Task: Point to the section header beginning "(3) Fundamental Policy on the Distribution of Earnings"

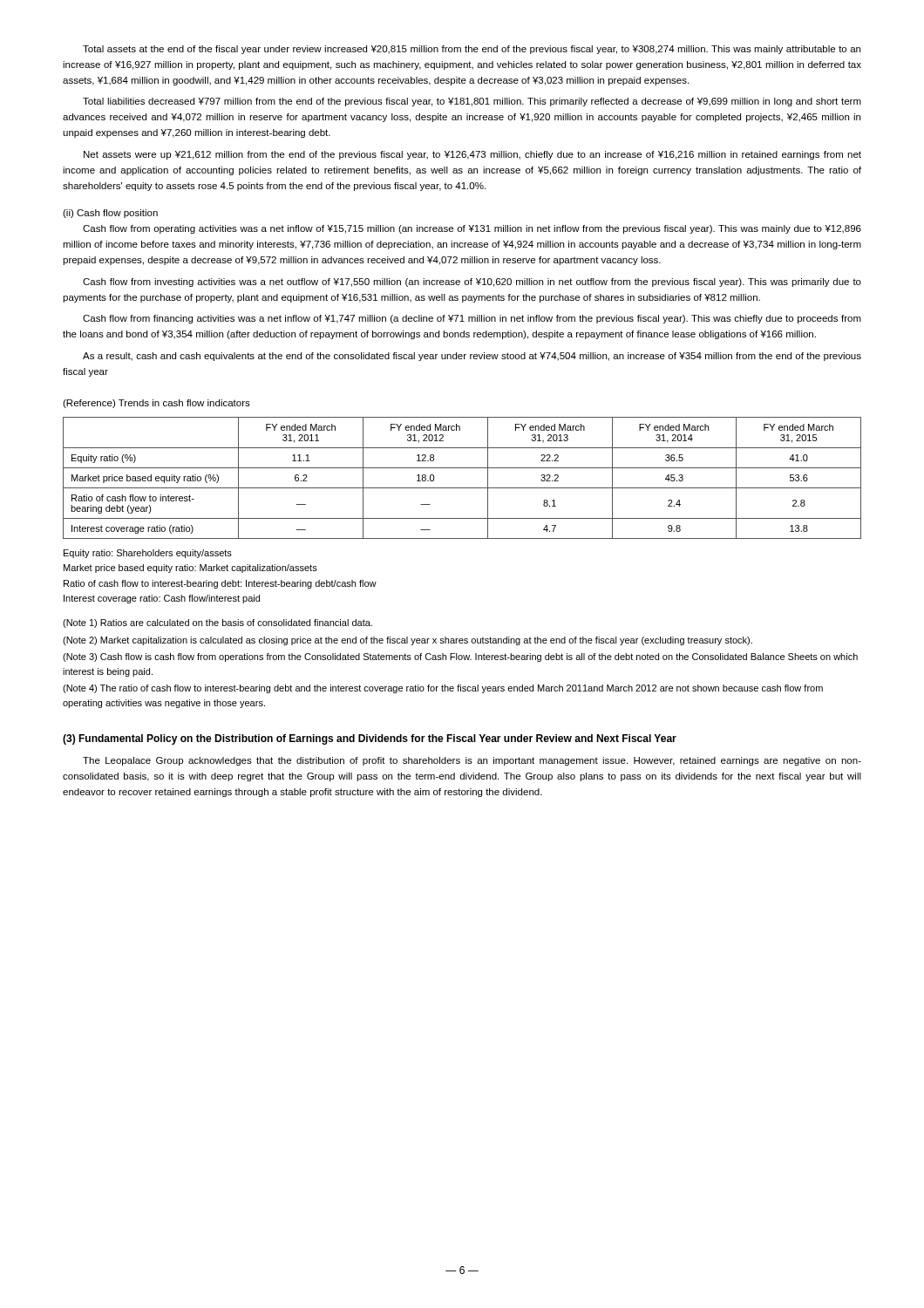Action: click(369, 739)
